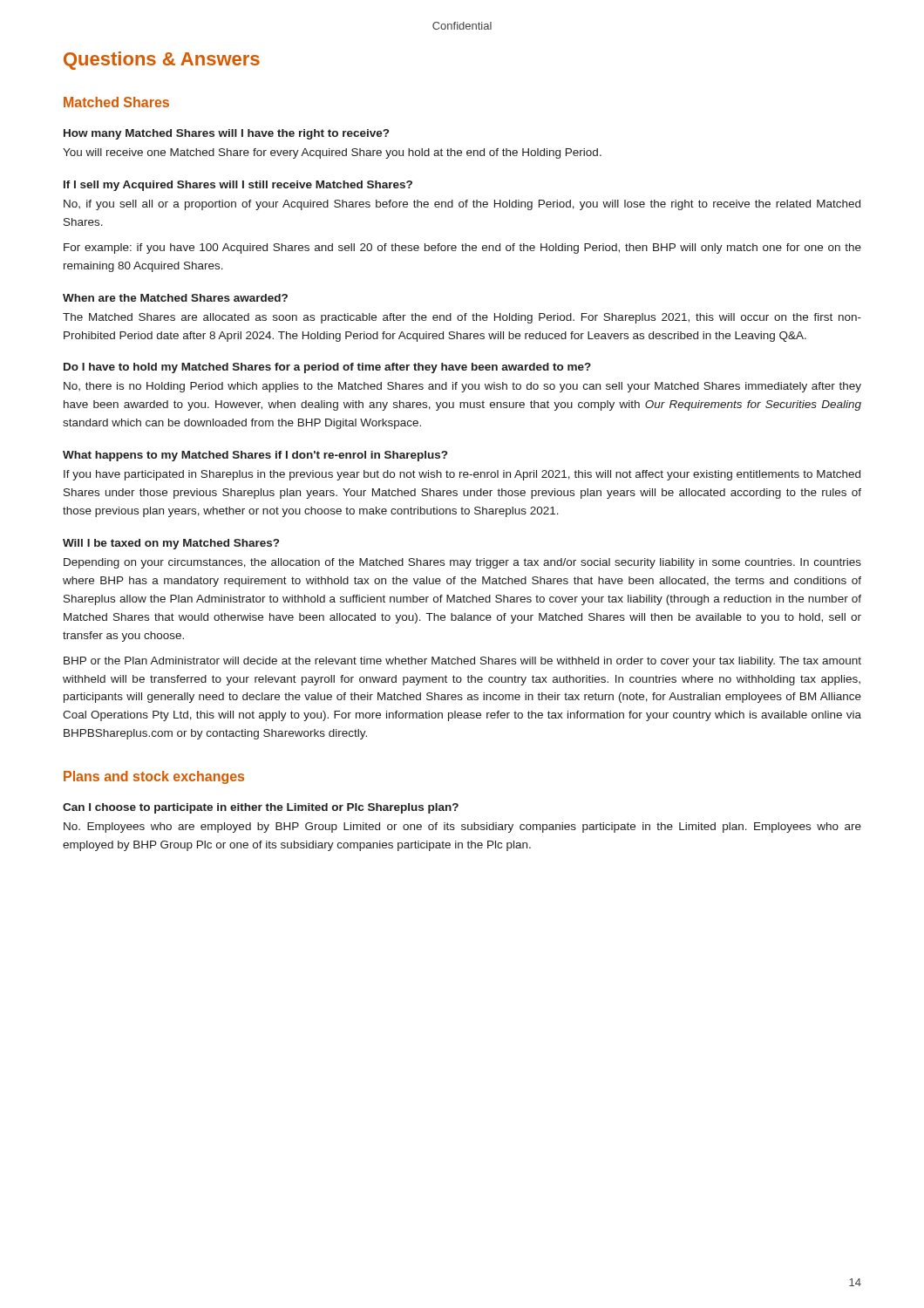Locate the block of text that opens with "BHP or the Plan Administrator will"
The image size is (924, 1308).
pyautogui.click(x=462, y=697)
